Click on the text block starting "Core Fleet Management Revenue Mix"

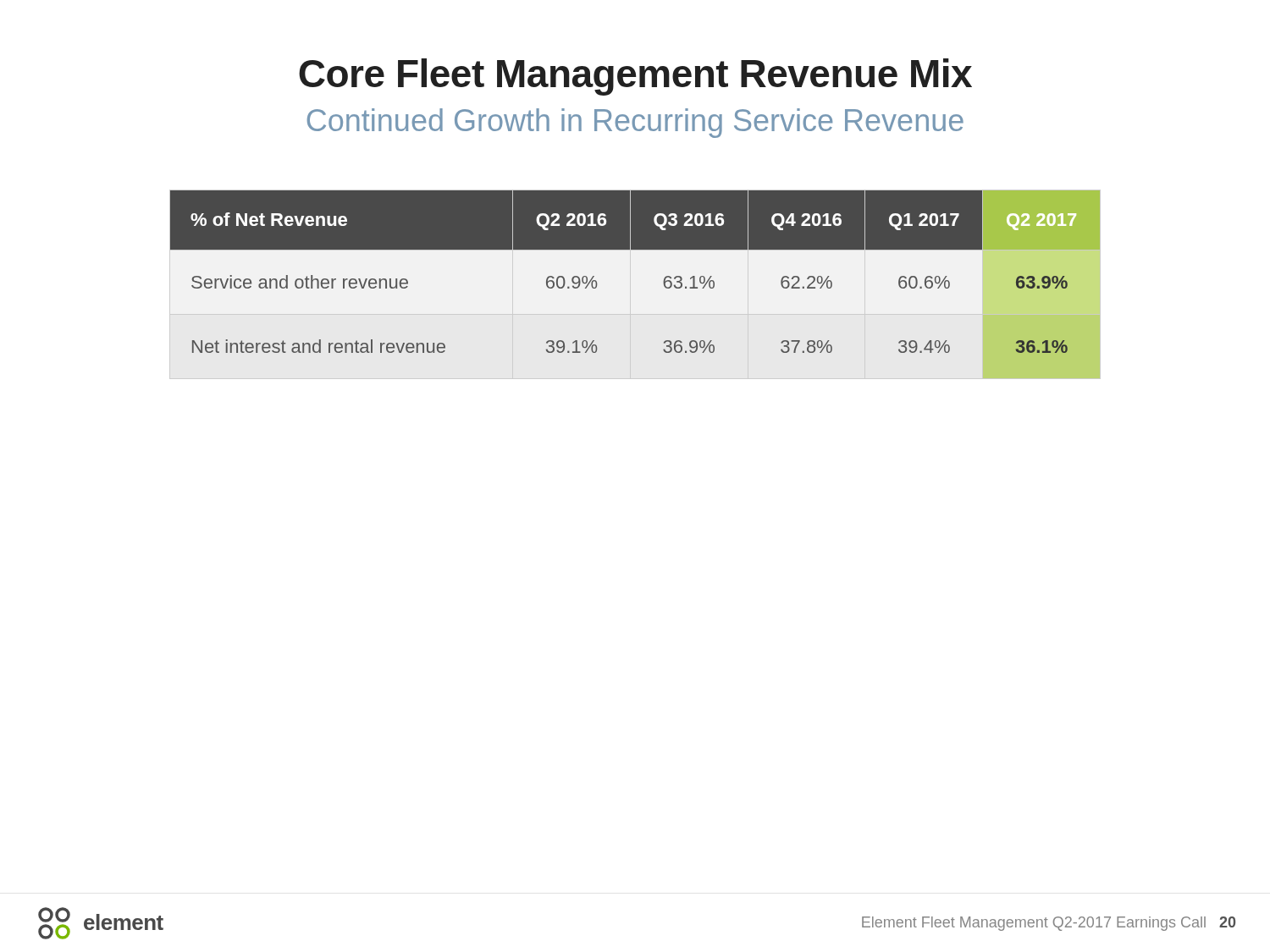coord(635,74)
